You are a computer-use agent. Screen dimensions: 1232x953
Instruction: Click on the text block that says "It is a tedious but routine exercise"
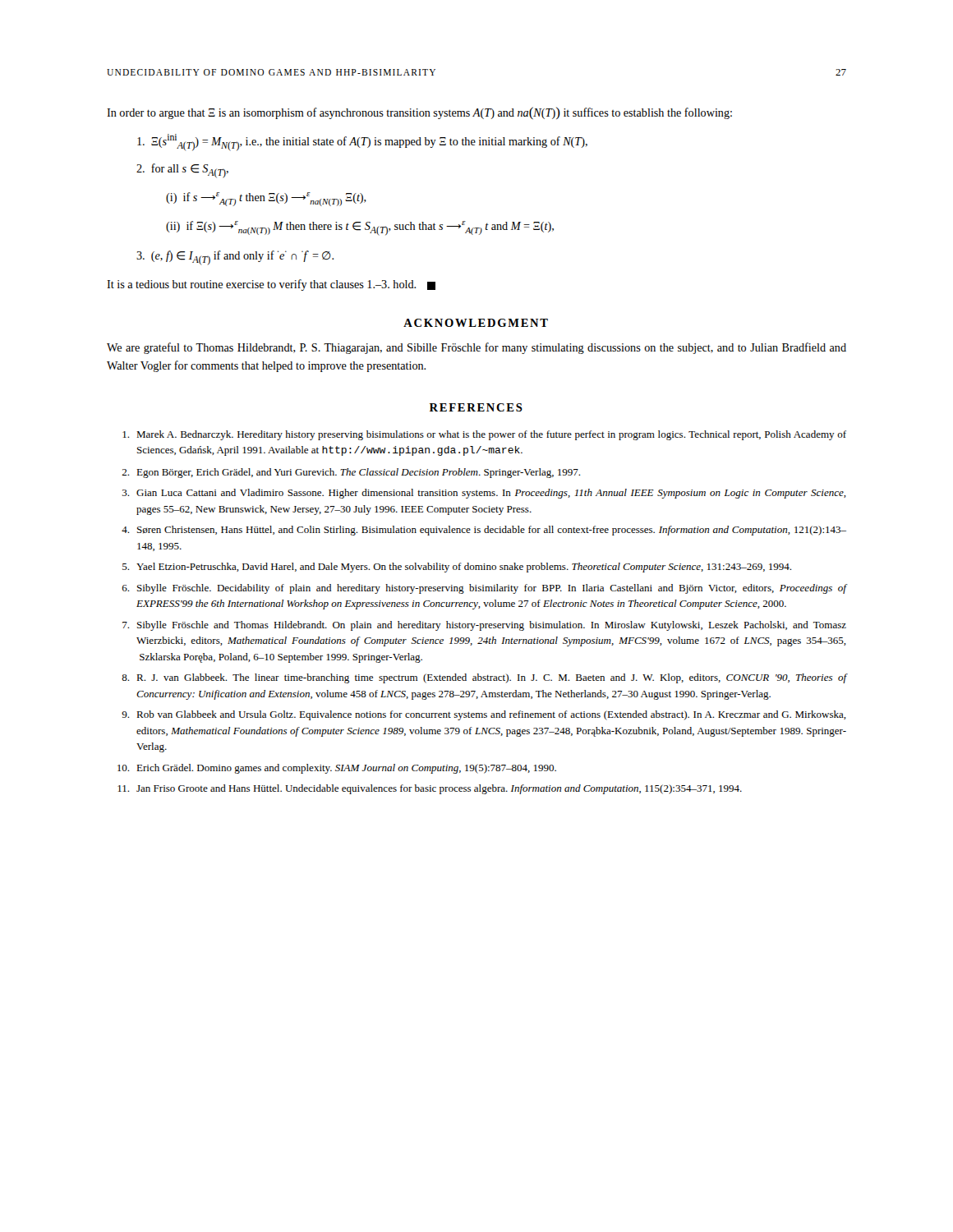click(x=271, y=284)
